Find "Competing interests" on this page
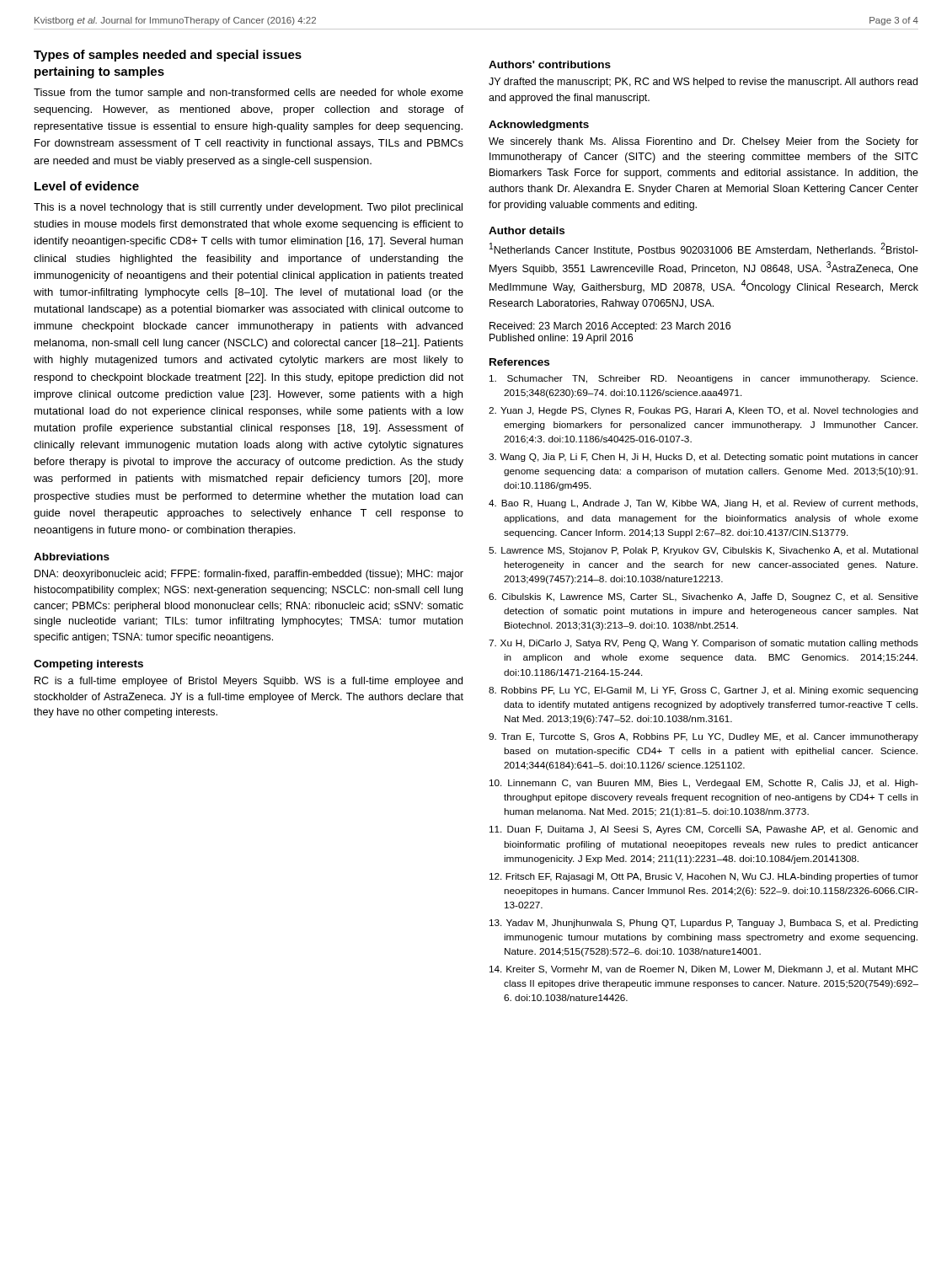This screenshot has height=1264, width=952. (88, 665)
